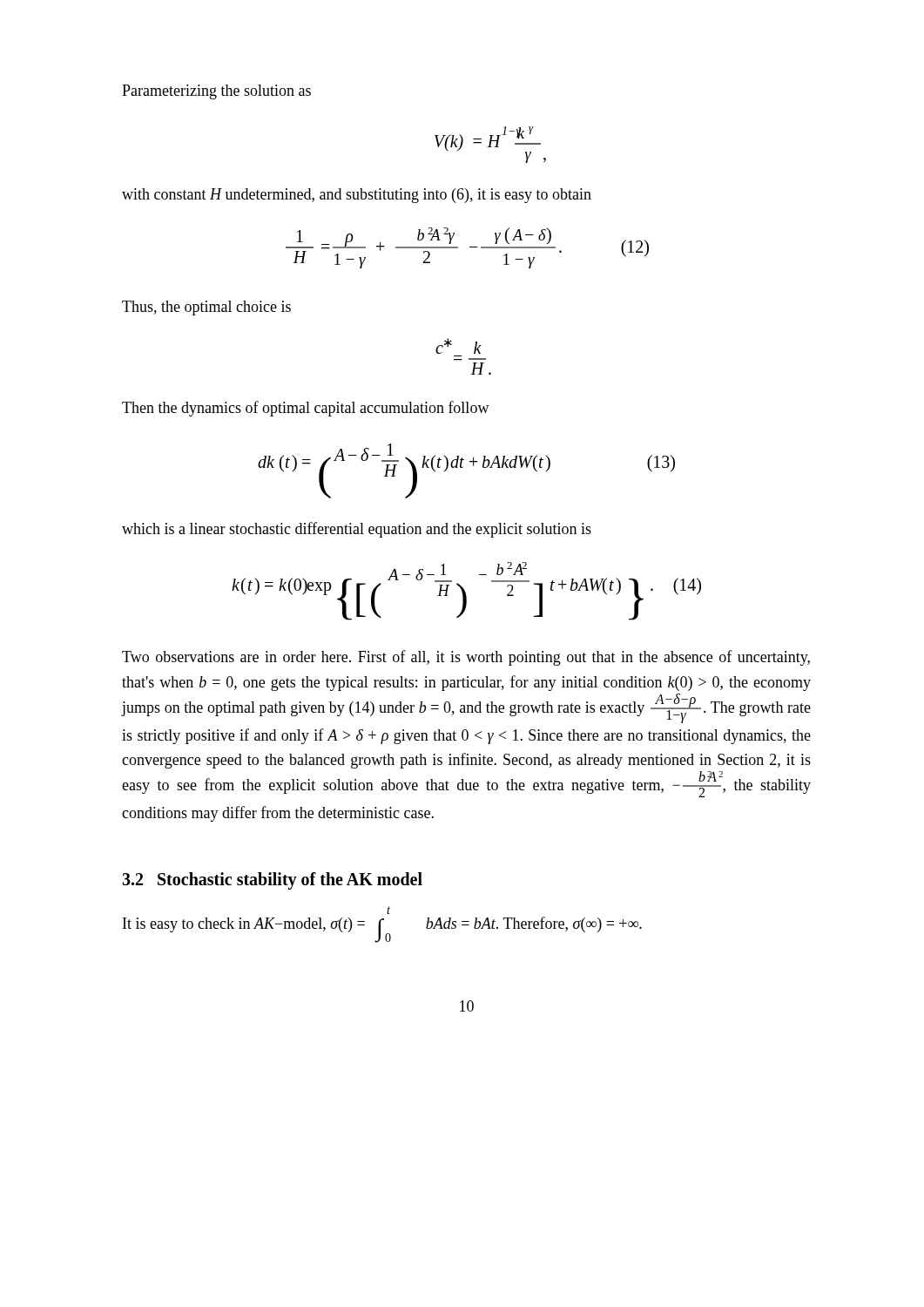The width and height of the screenshot is (924, 1307).
Task: Point to the formula beginning "1 H = ρ 1 −"
Action: coord(466,250)
